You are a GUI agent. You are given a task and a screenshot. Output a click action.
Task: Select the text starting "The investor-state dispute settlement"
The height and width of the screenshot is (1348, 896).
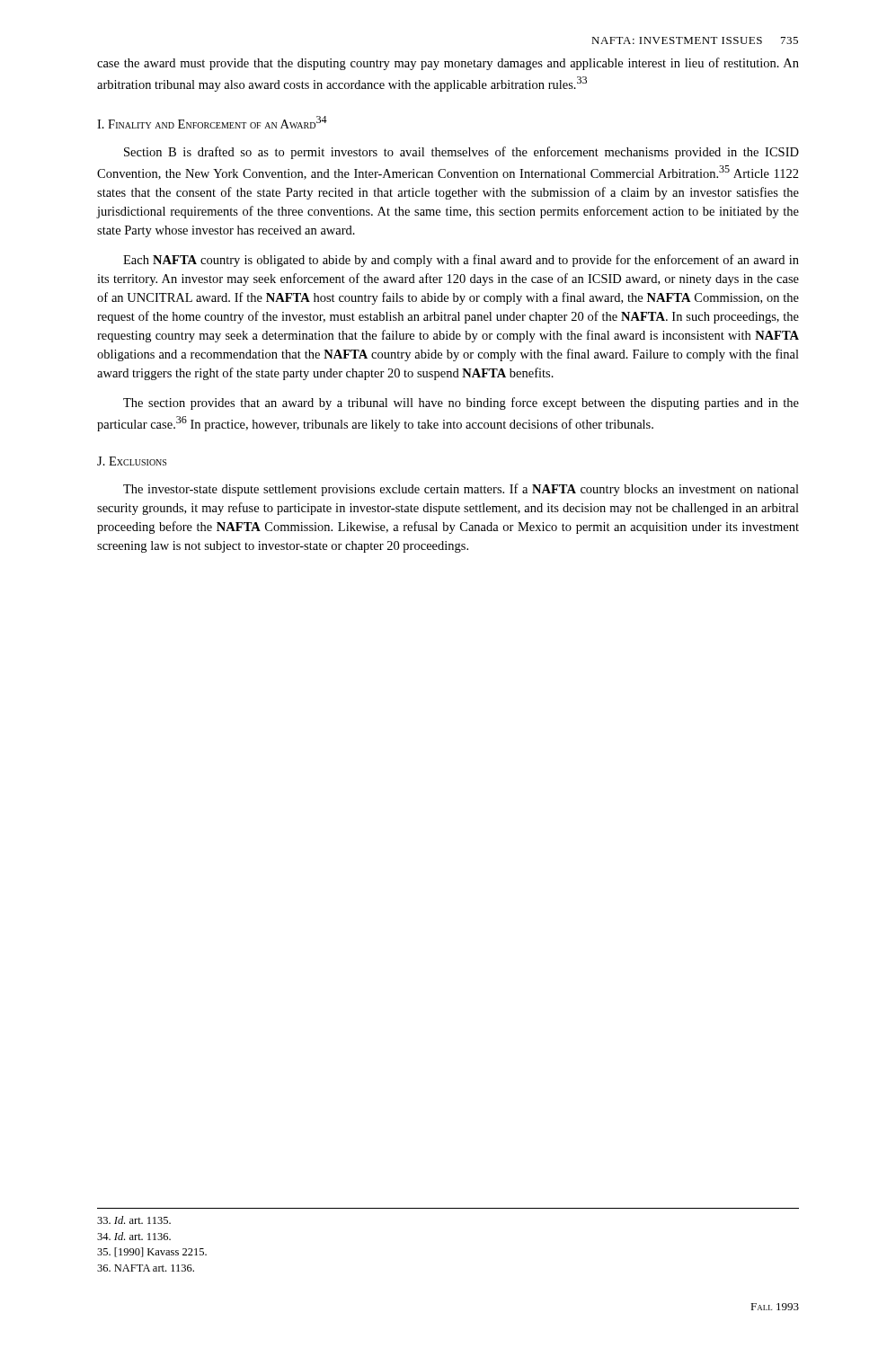pos(448,517)
